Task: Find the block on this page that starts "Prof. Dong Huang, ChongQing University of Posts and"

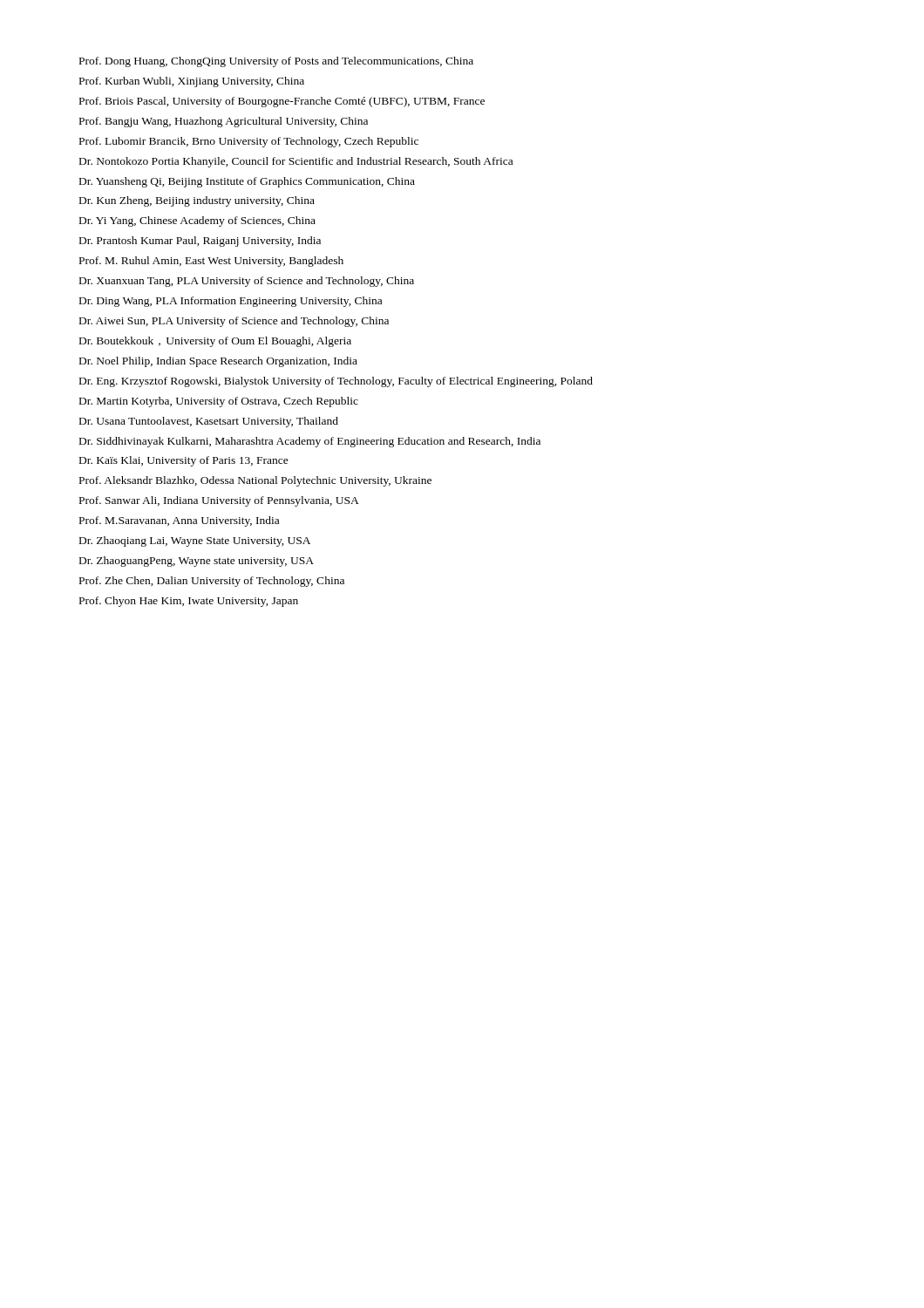Action: pyautogui.click(x=462, y=61)
